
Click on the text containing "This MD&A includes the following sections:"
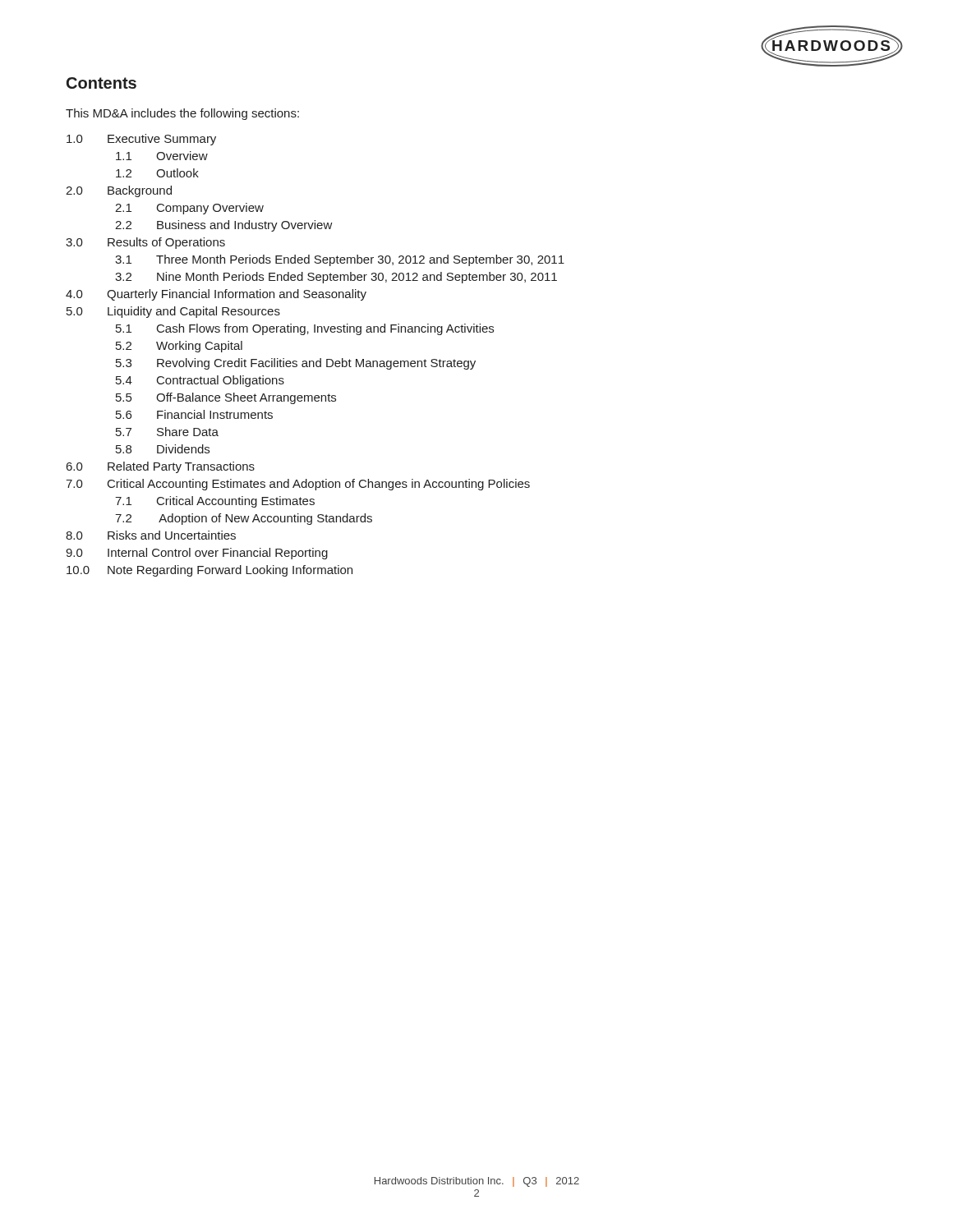pos(183,113)
